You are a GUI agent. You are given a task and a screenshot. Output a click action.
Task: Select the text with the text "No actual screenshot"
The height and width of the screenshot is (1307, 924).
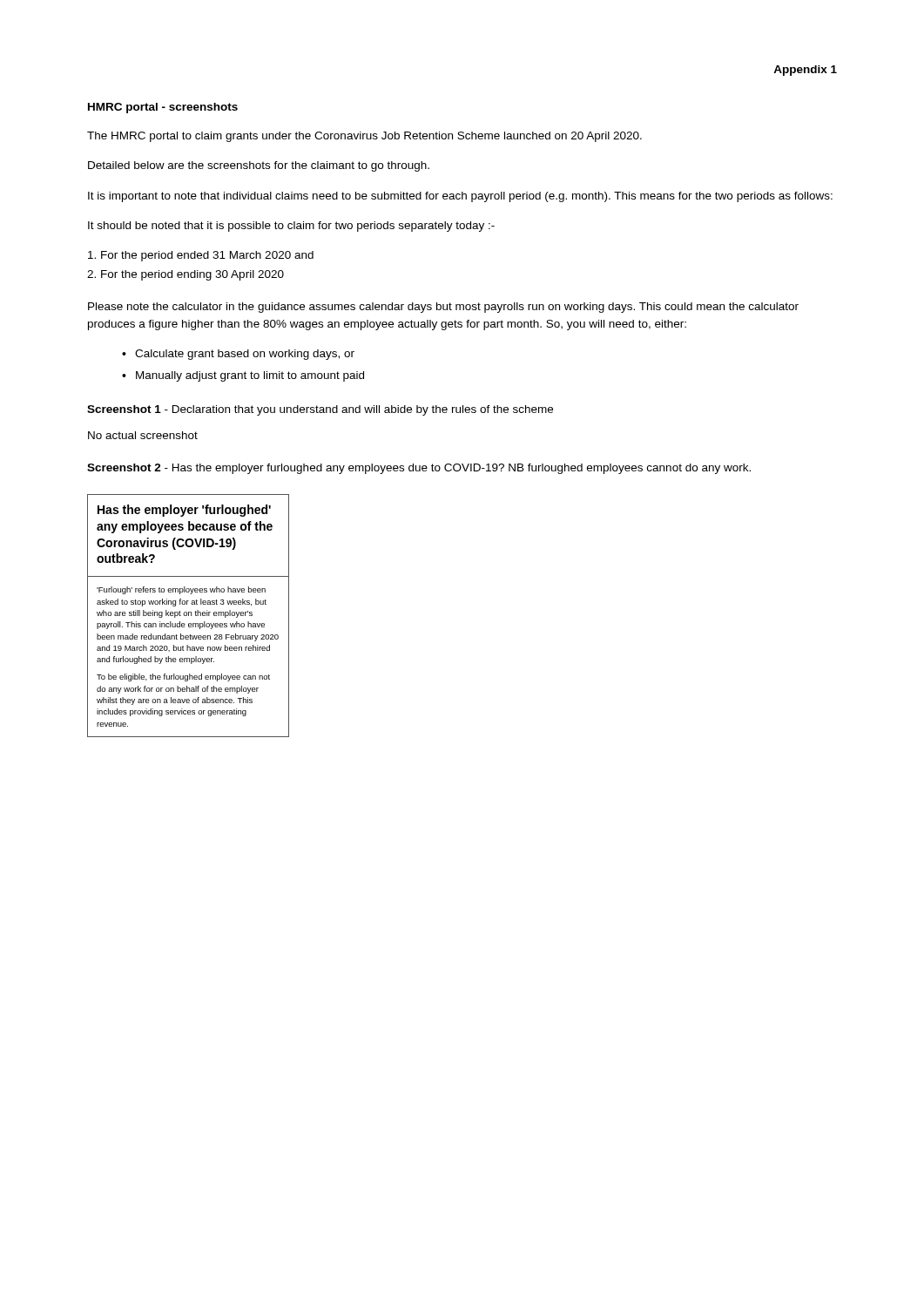point(142,435)
